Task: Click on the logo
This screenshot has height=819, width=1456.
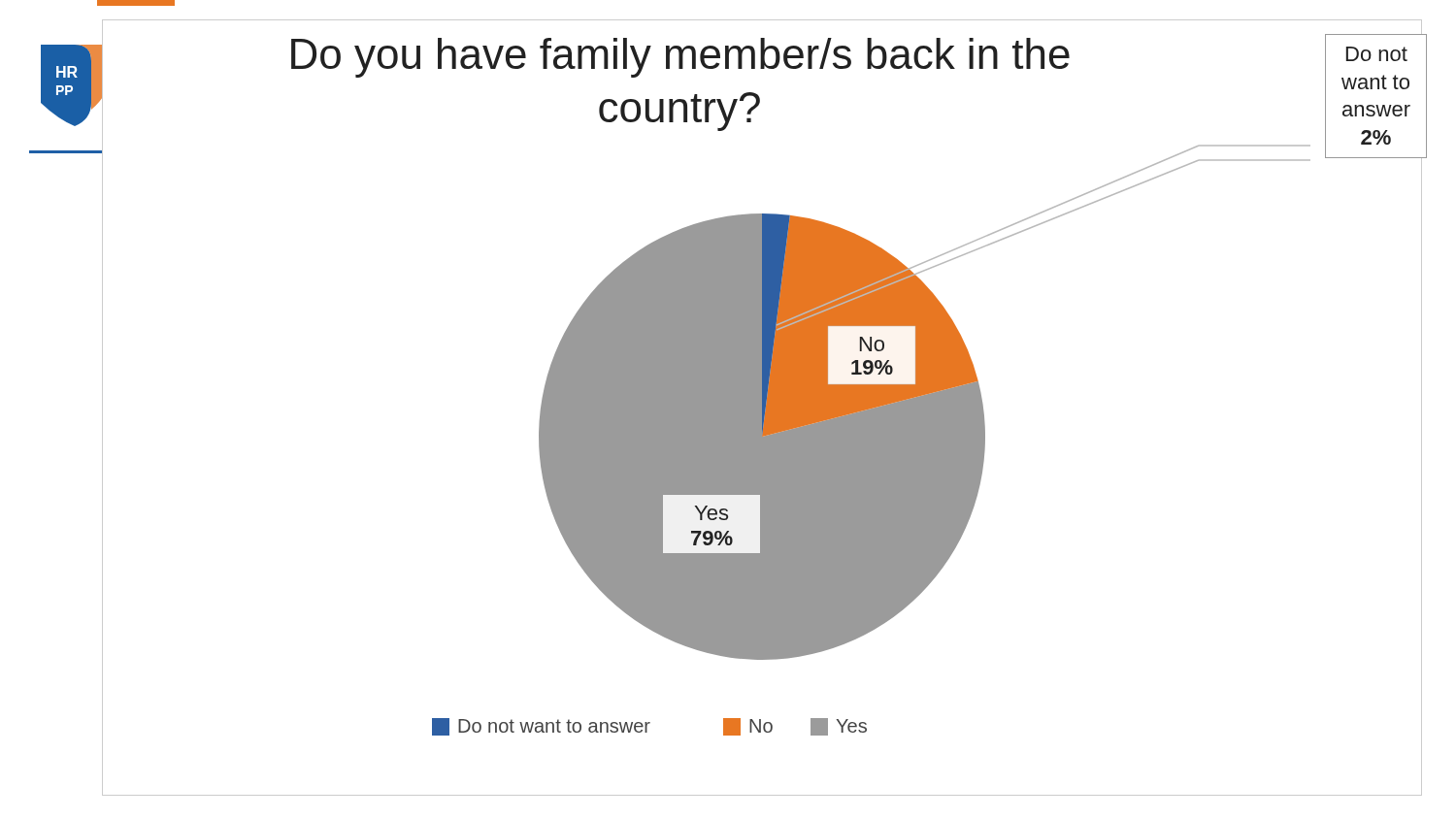Action: [92, 85]
